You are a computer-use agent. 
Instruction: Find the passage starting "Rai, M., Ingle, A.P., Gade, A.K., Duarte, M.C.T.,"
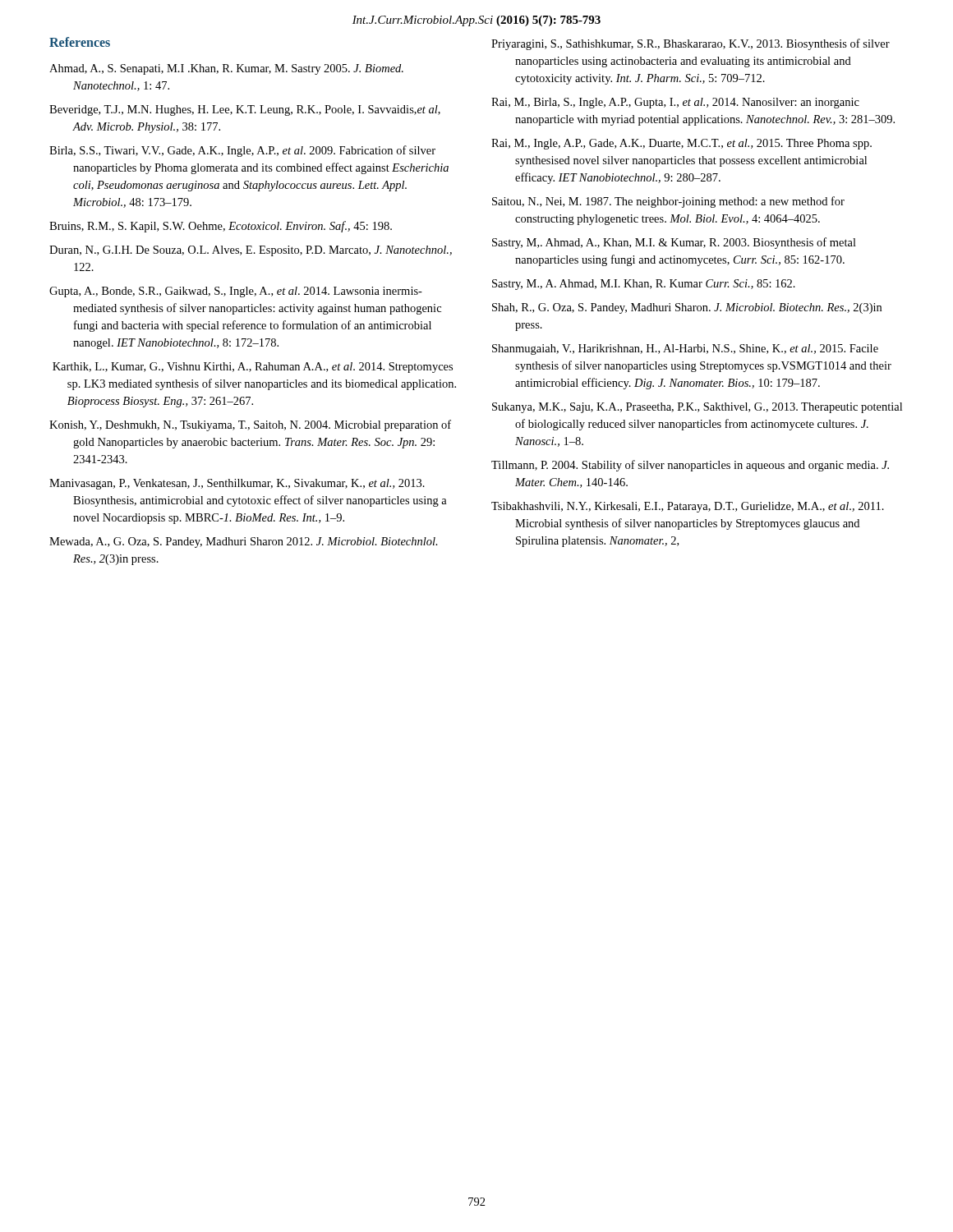682,160
